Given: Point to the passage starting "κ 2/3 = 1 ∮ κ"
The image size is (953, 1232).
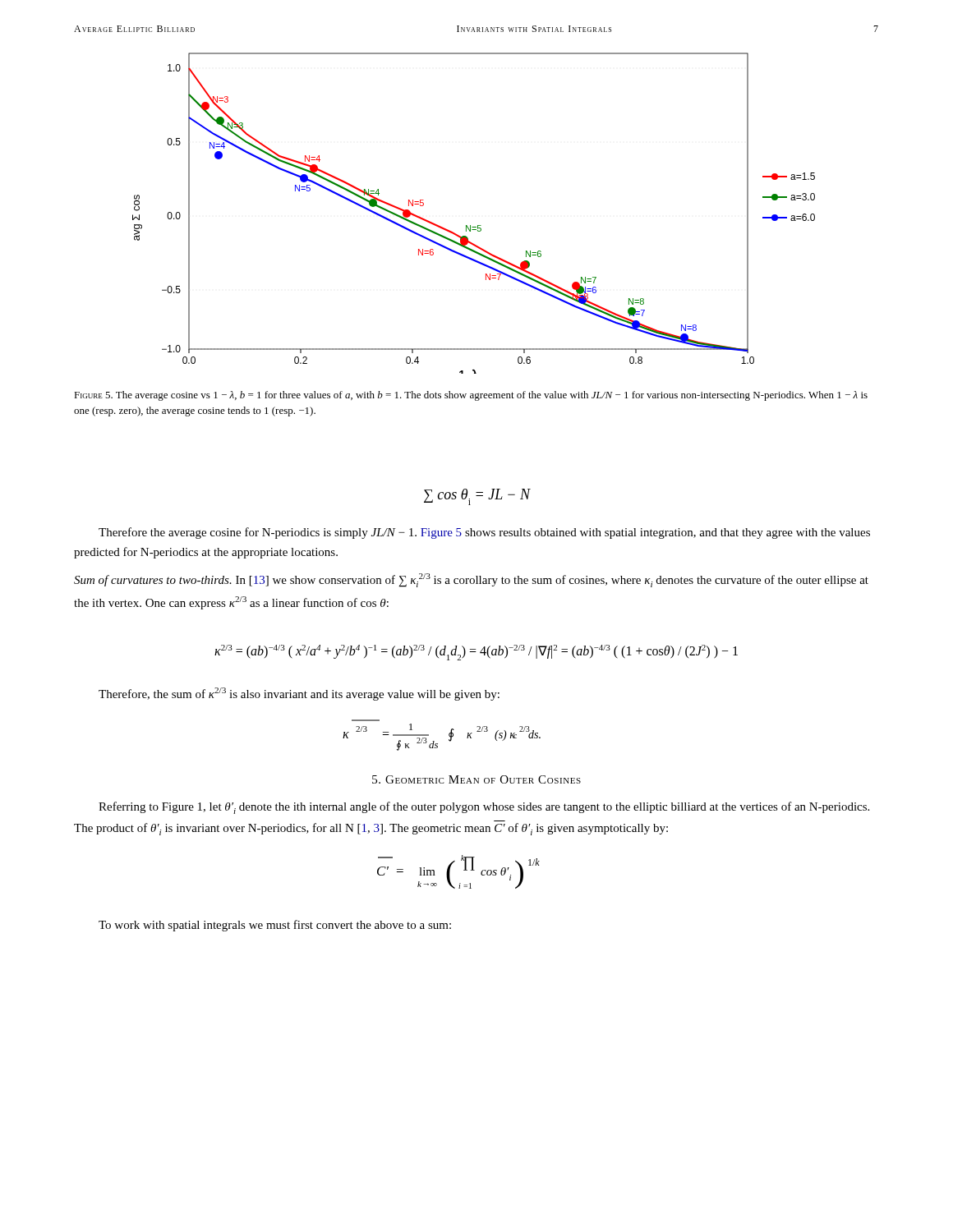Looking at the screenshot, I should pos(476,733).
